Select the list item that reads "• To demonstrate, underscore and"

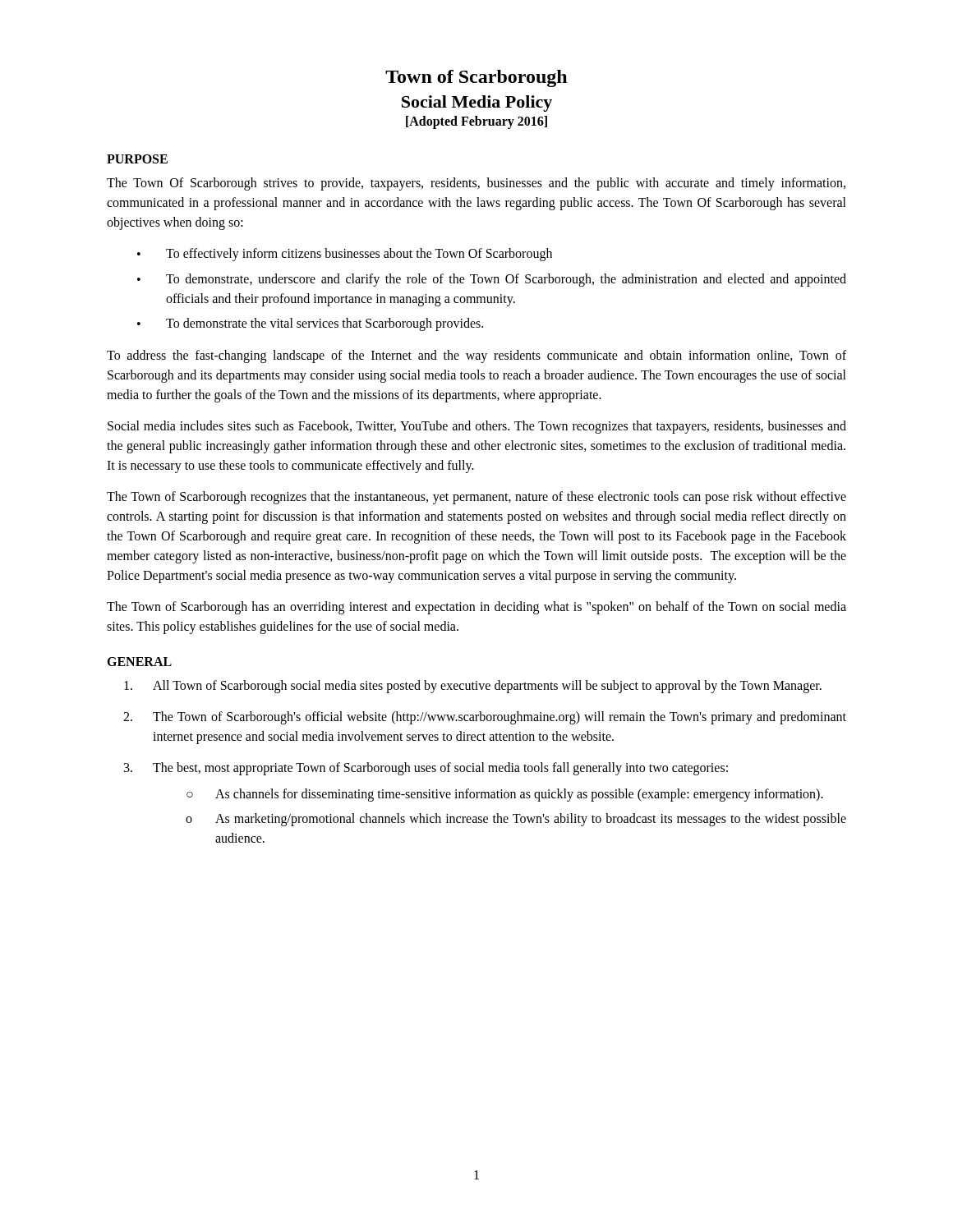click(491, 289)
